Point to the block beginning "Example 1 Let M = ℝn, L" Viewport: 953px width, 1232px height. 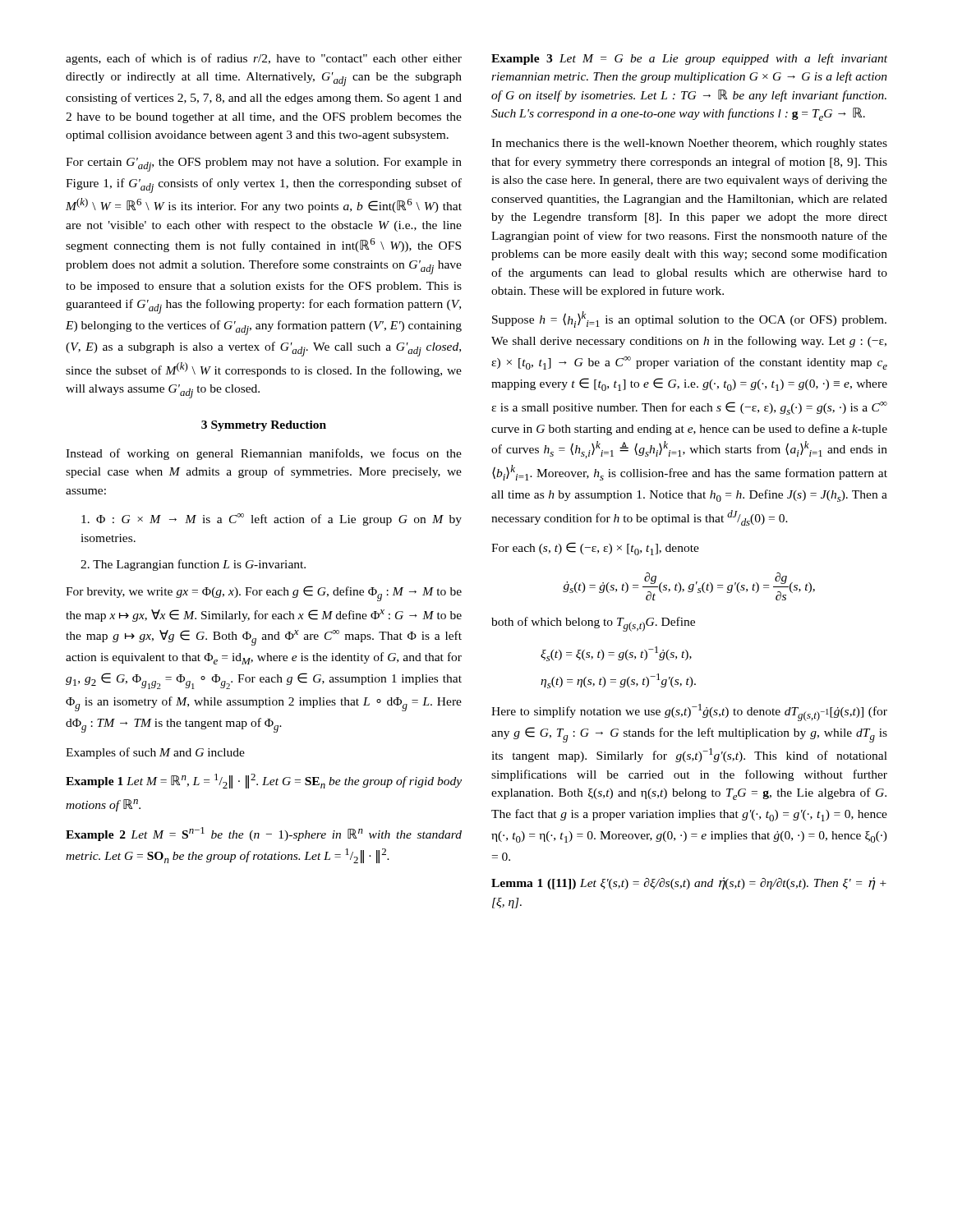264,792
